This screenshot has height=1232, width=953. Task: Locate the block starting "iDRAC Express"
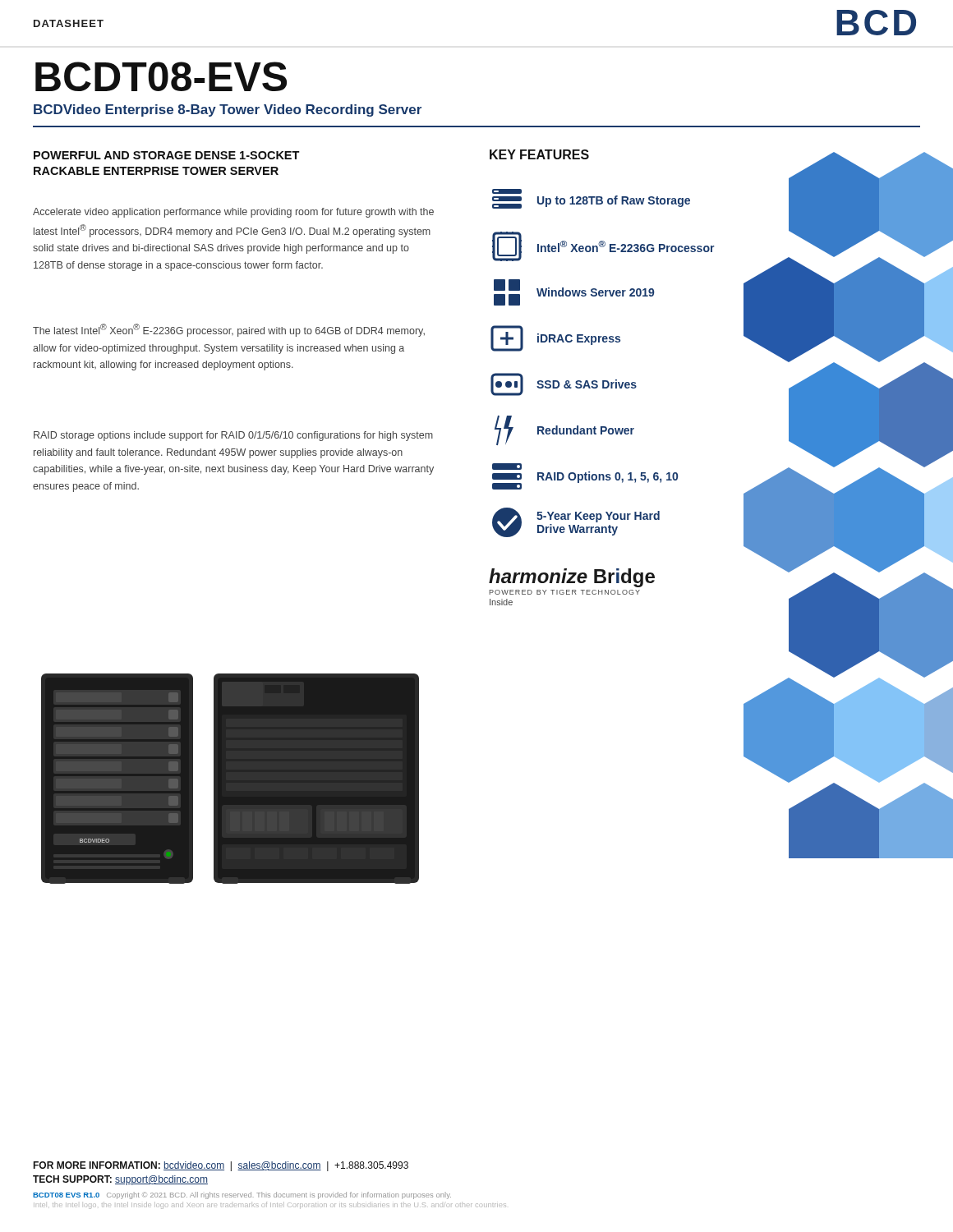coord(555,338)
